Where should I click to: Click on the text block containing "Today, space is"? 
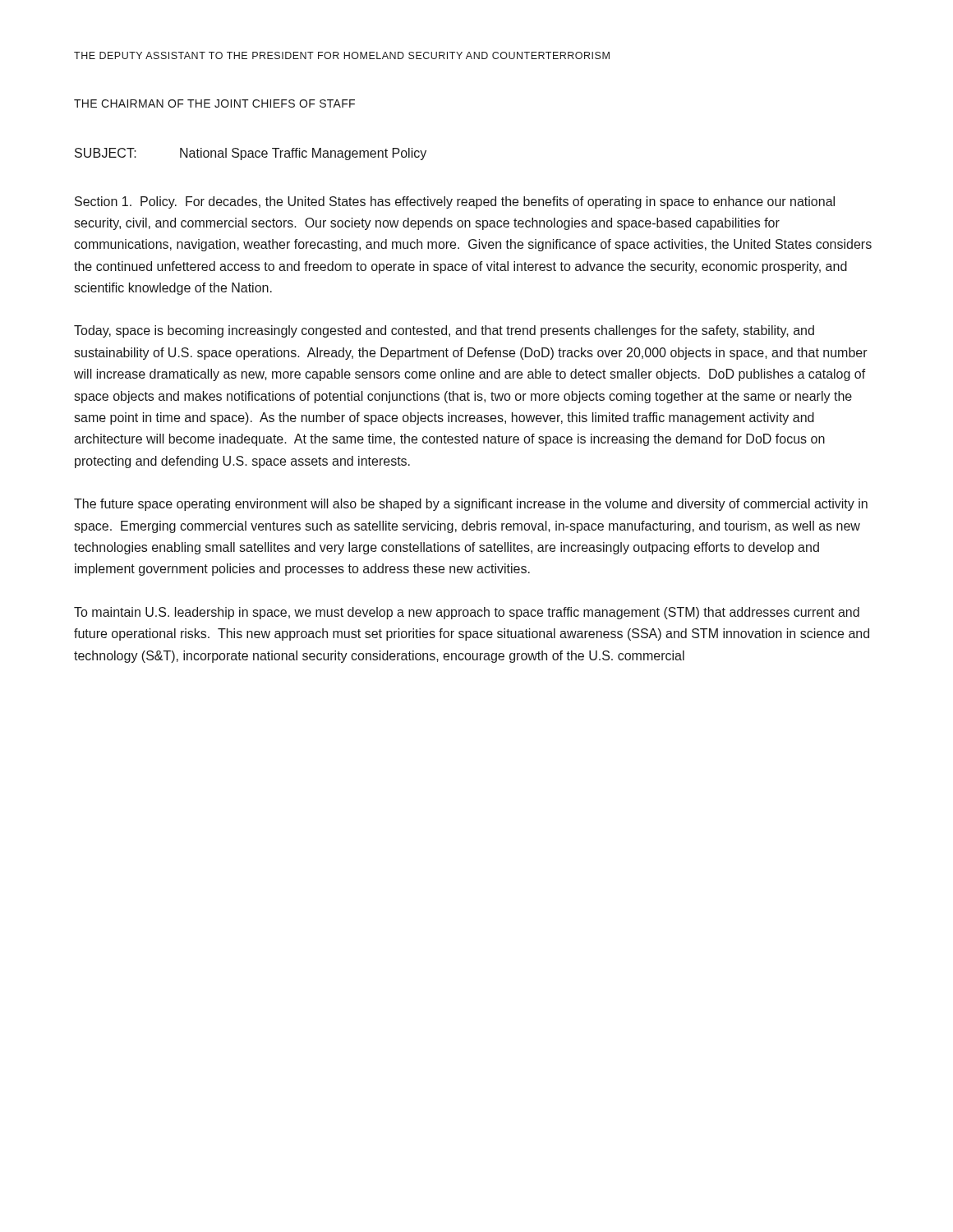coord(471,396)
